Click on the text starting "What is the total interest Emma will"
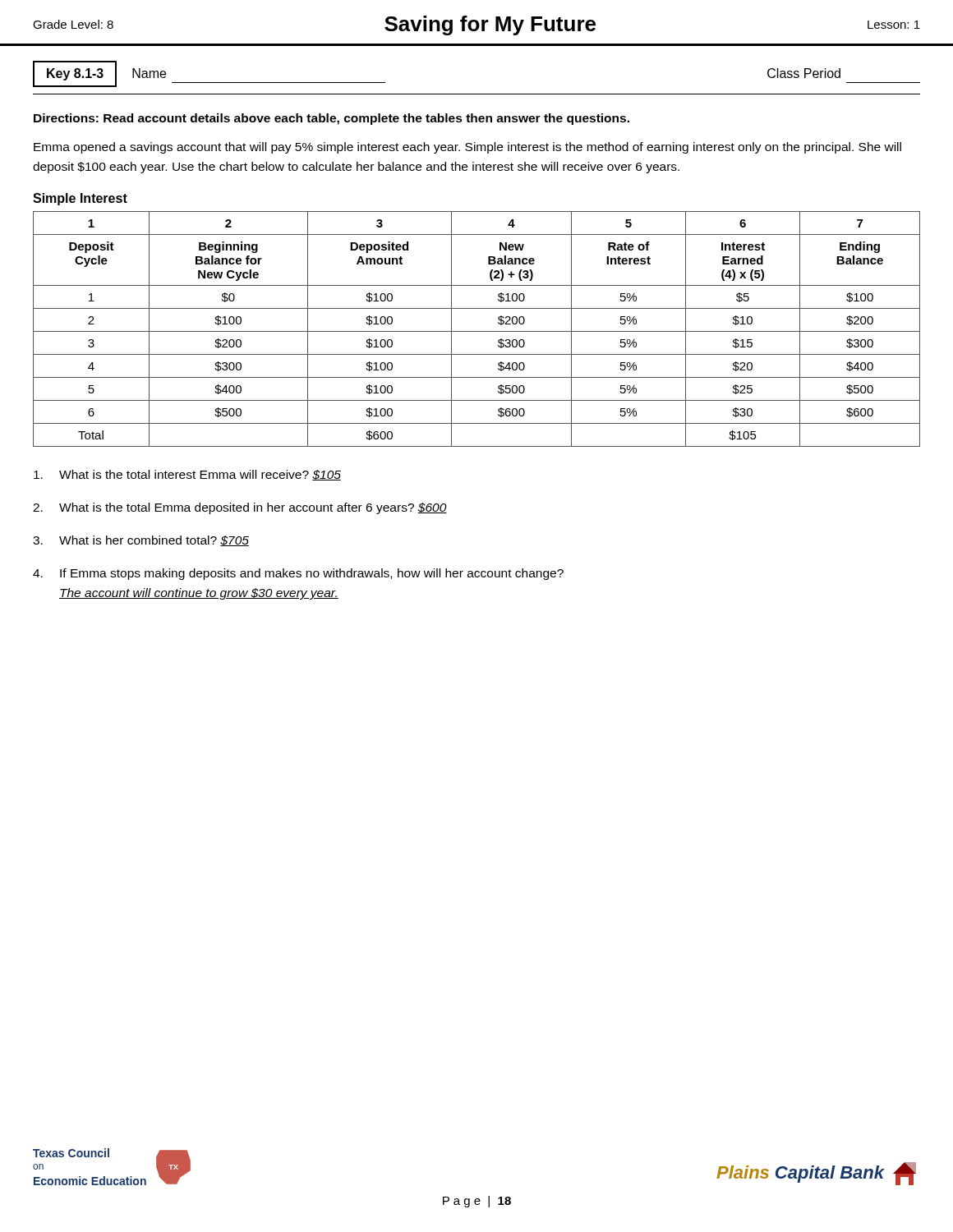Image resolution: width=953 pixels, height=1232 pixels. pos(187,475)
